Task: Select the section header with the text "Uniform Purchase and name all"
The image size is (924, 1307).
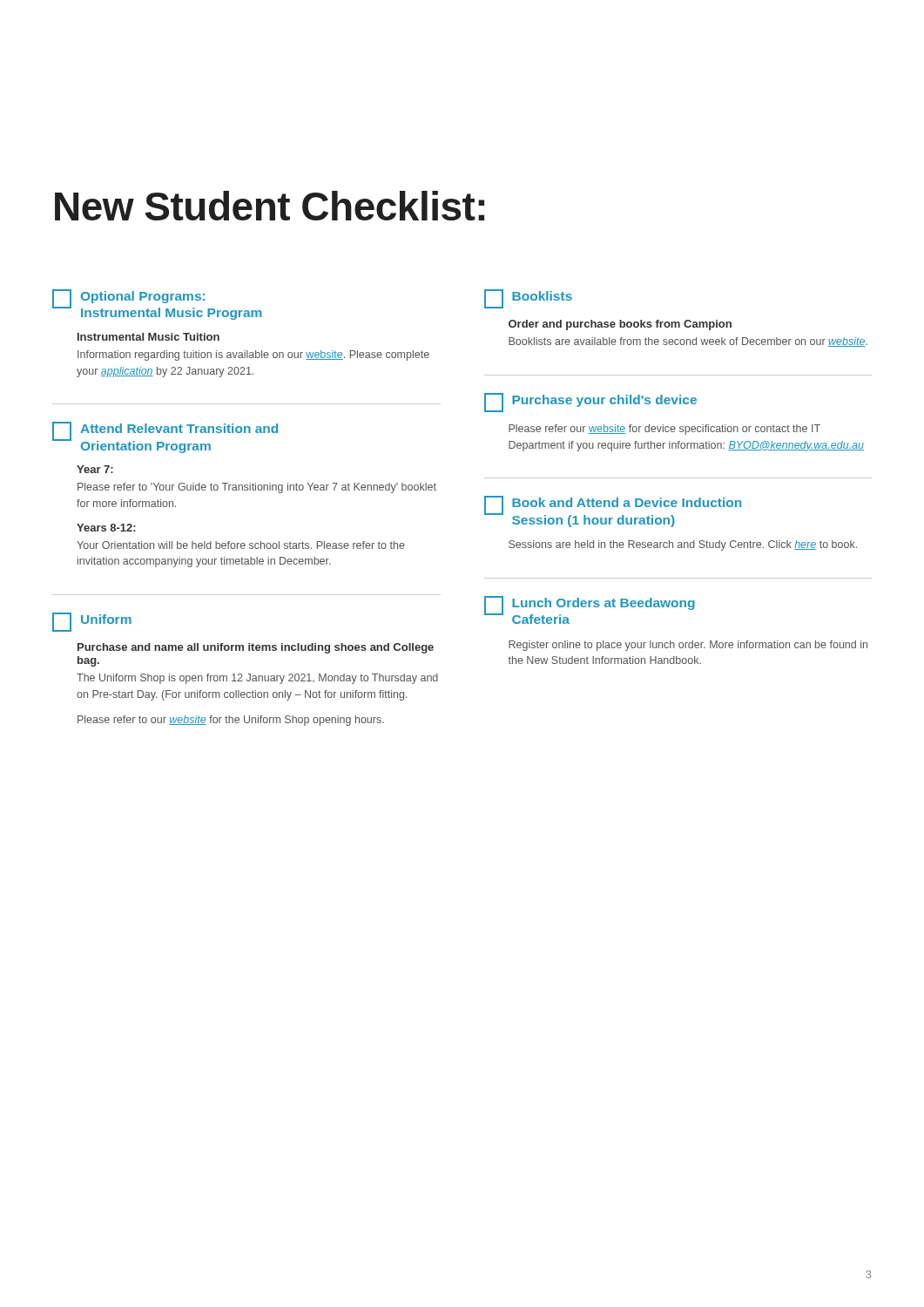Action: [246, 669]
